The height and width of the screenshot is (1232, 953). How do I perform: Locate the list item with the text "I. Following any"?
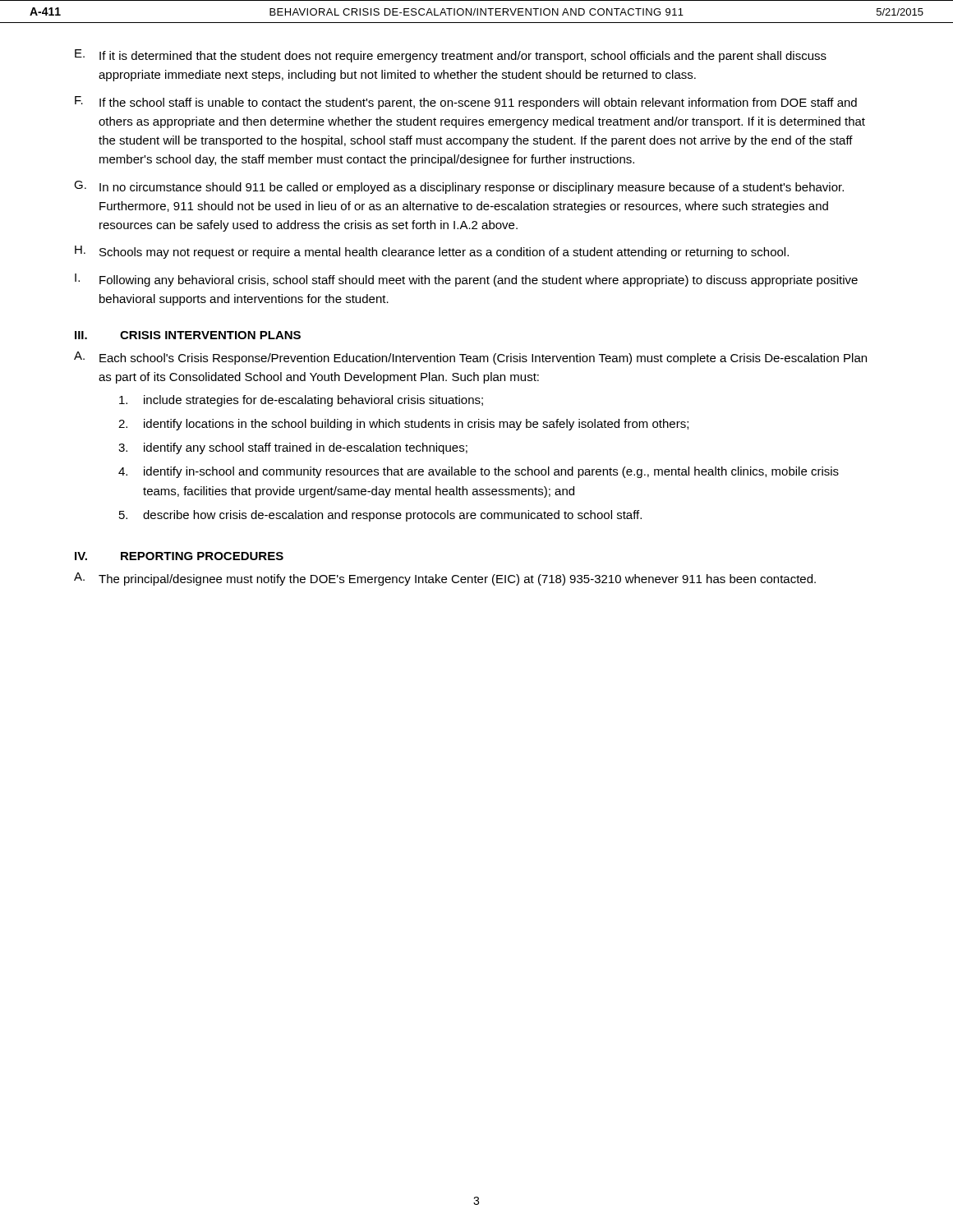pyautogui.click(x=476, y=289)
